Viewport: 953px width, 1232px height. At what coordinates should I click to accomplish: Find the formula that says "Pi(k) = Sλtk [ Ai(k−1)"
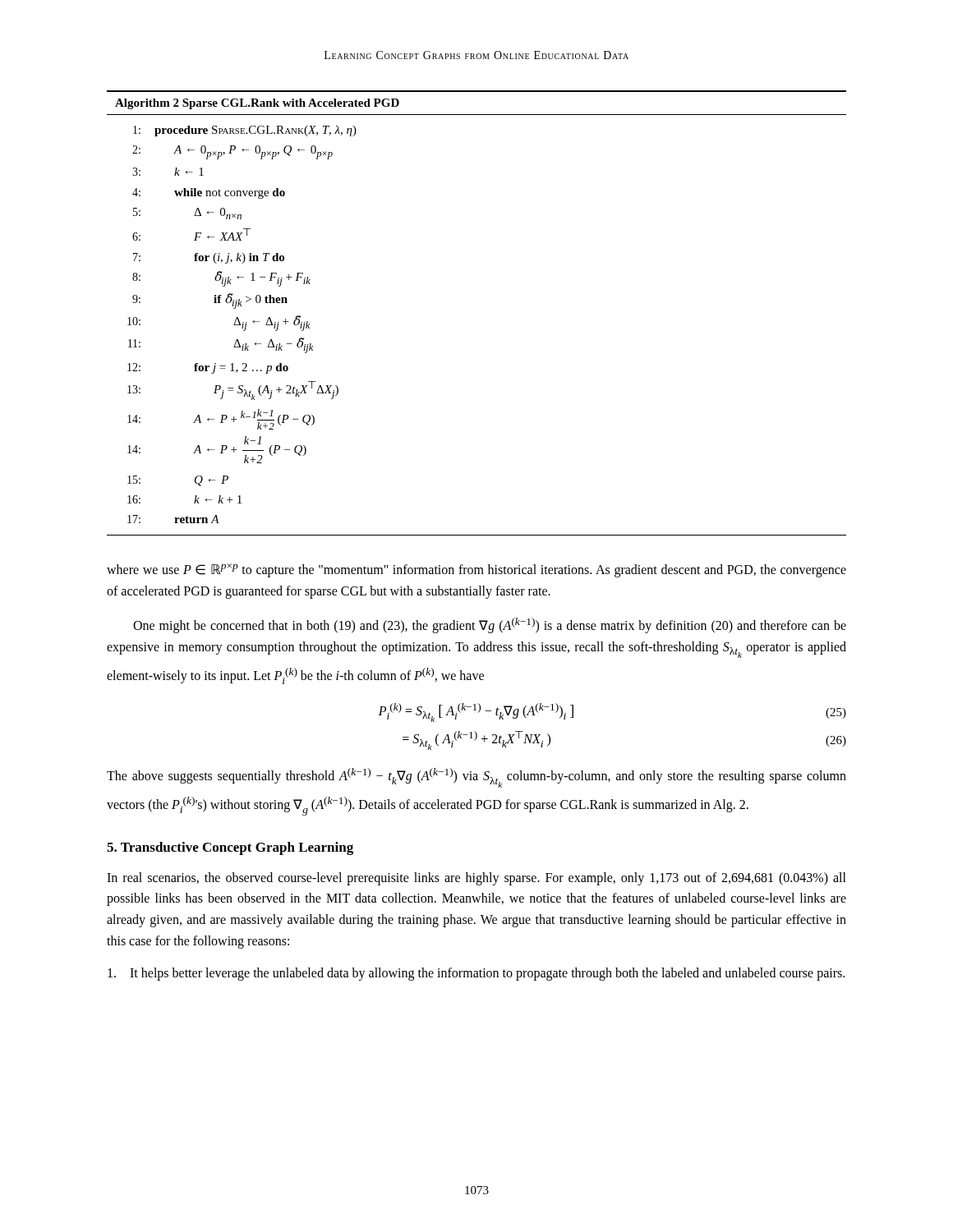[x=538, y=712]
